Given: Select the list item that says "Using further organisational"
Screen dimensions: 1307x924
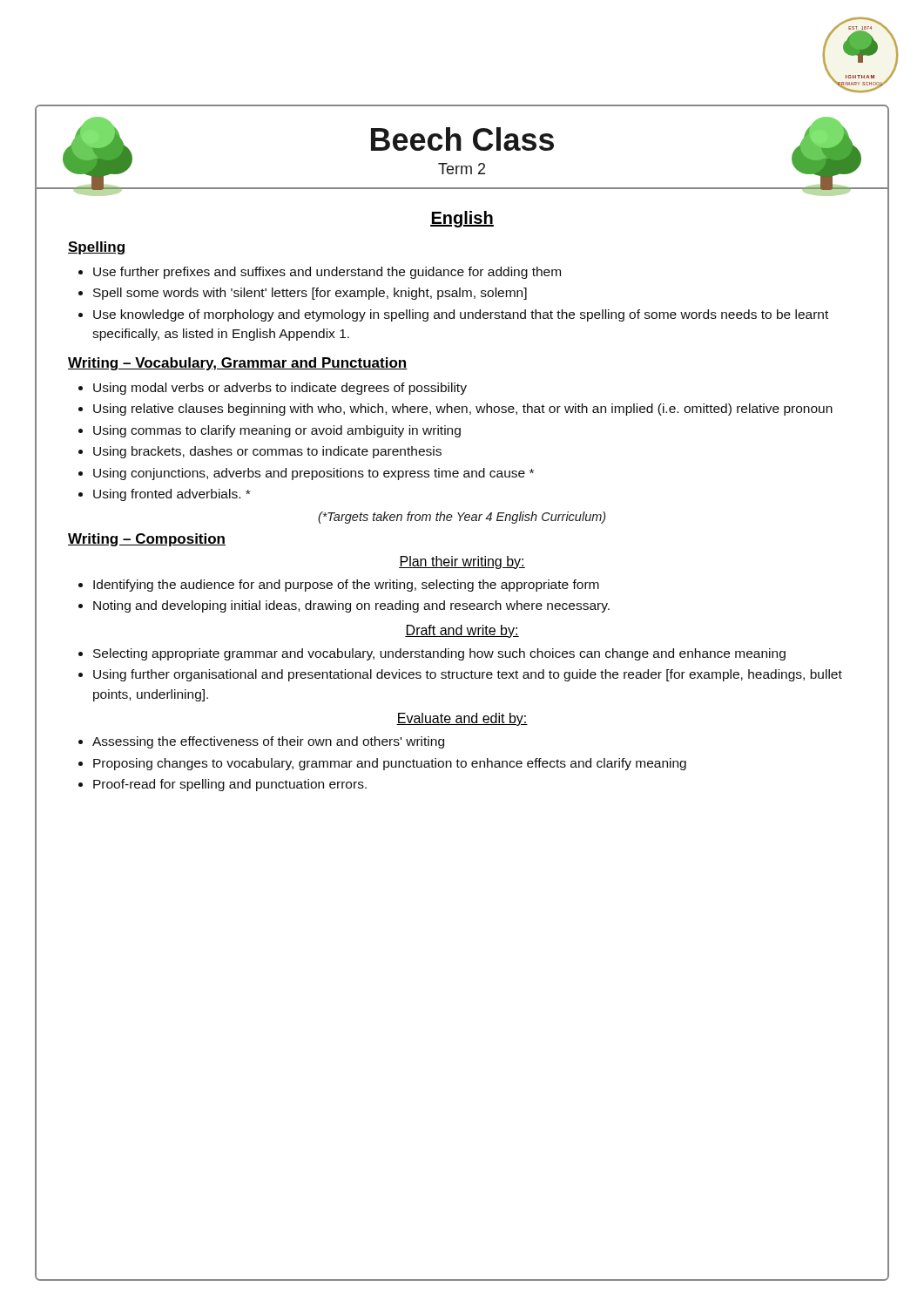Looking at the screenshot, I should [462, 684].
